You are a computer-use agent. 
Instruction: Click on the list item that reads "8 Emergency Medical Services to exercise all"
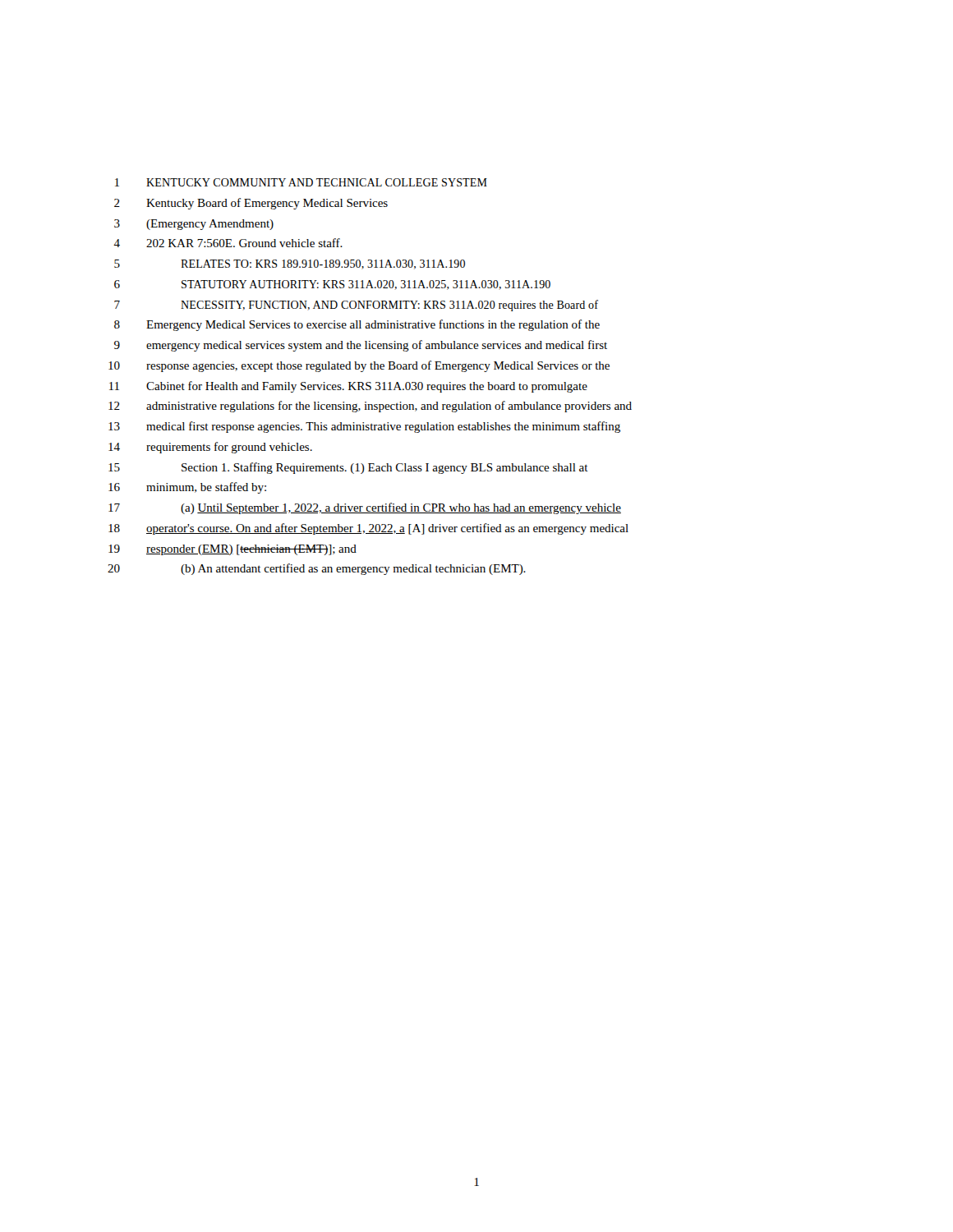(x=484, y=325)
